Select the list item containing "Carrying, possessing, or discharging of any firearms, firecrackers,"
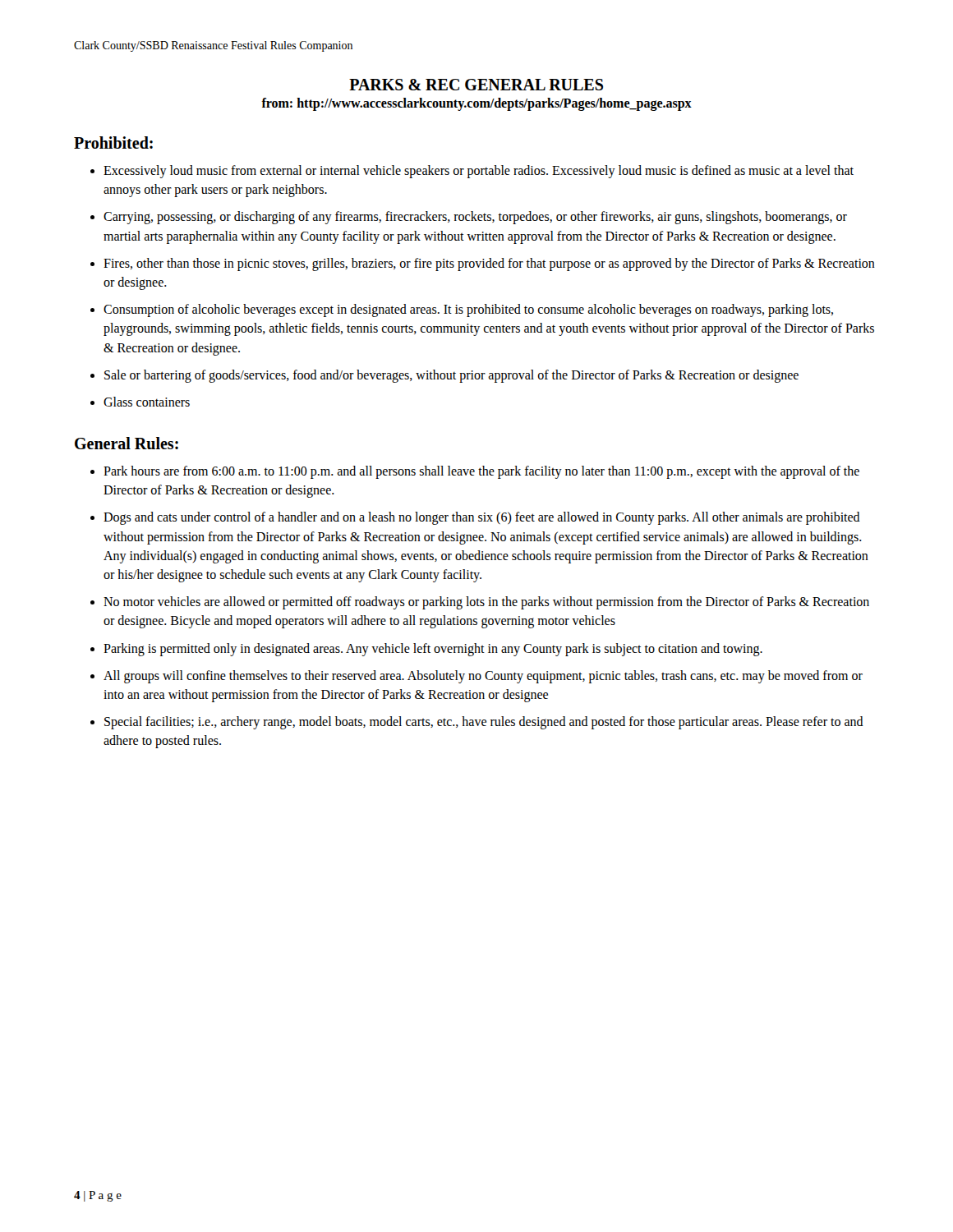 pyautogui.click(x=476, y=226)
